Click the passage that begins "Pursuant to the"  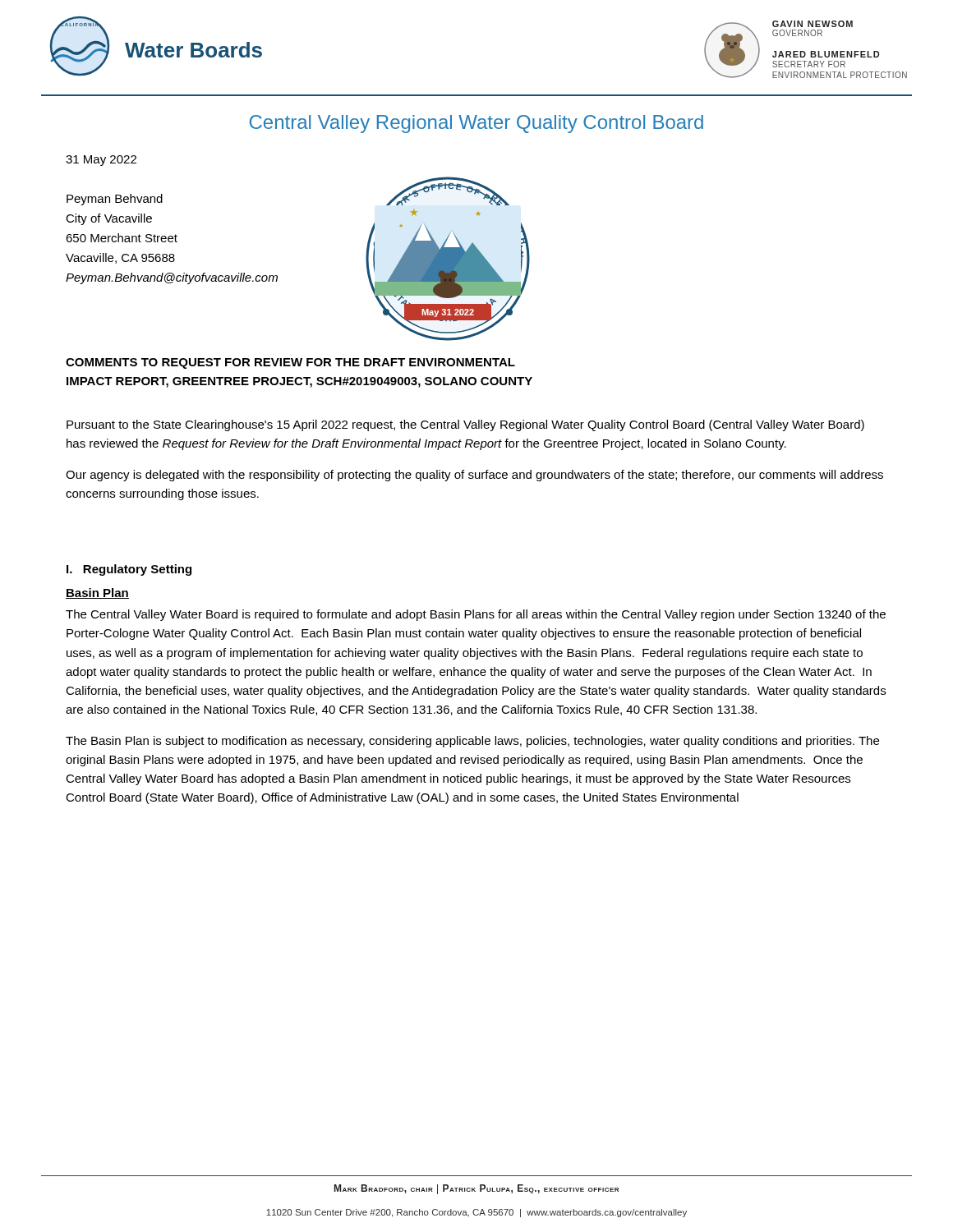[x=465, y=434]
